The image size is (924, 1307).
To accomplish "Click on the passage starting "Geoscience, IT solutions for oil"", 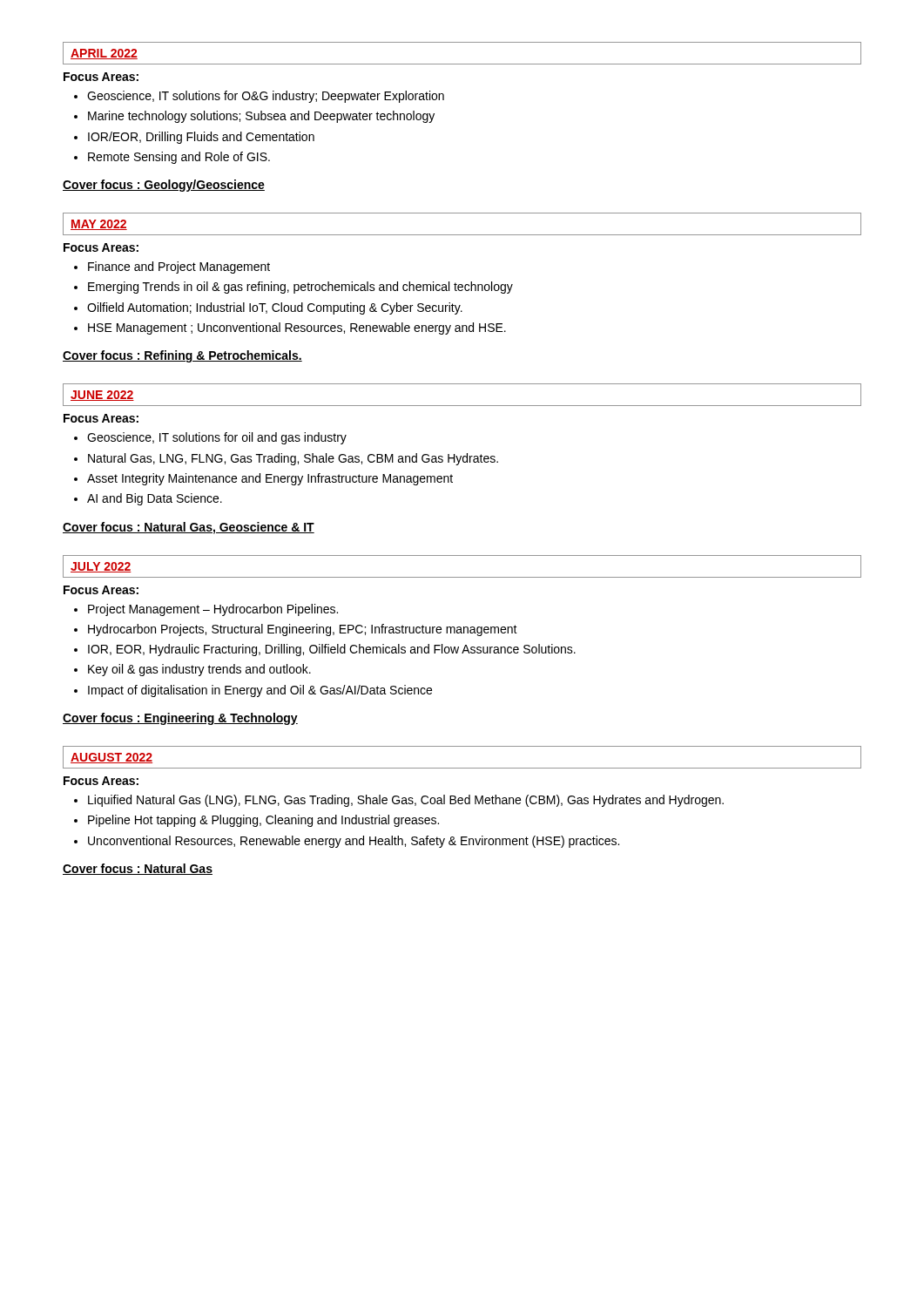I will pos(217,438).
